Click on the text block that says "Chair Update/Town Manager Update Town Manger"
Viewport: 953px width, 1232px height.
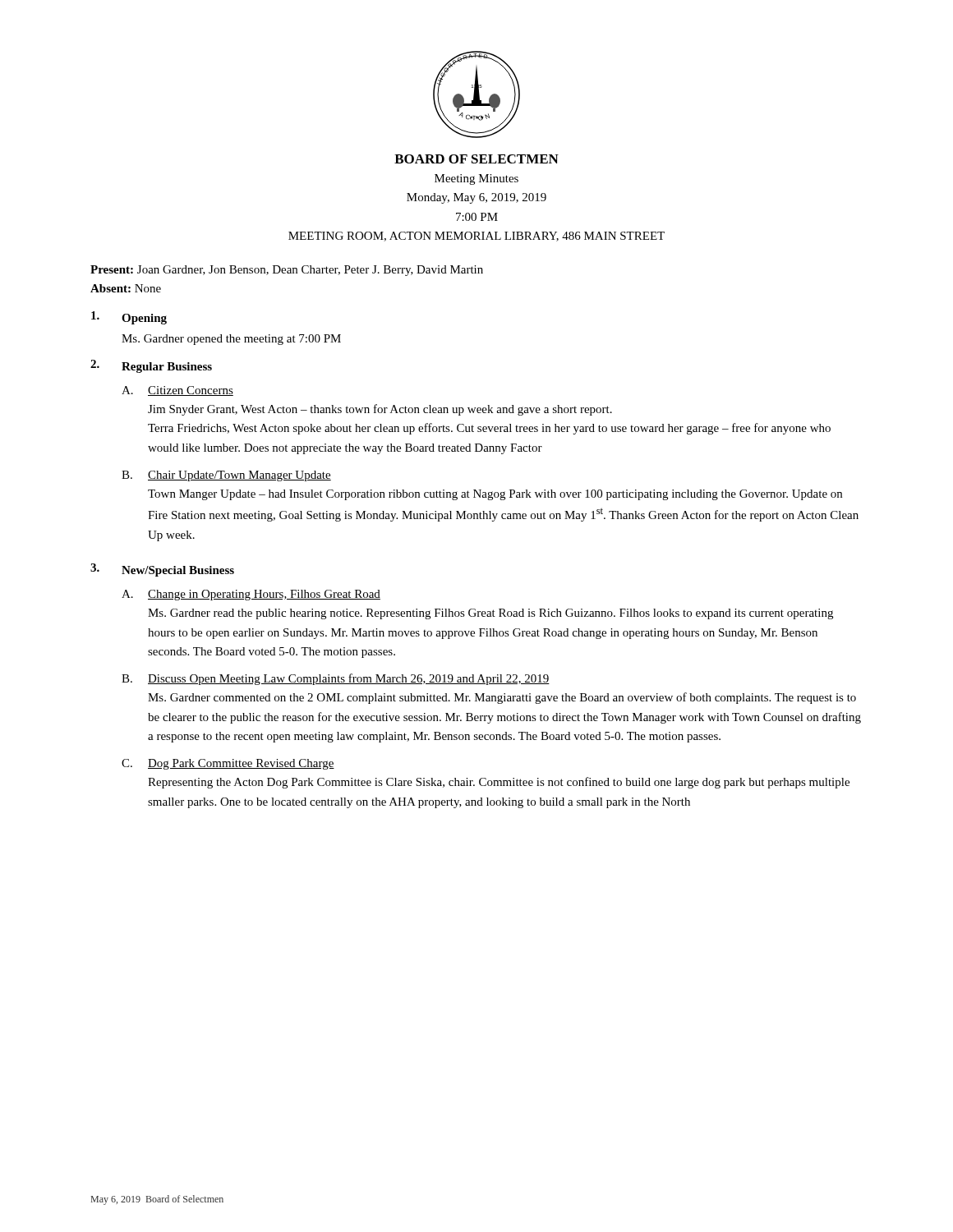point(503,504)
